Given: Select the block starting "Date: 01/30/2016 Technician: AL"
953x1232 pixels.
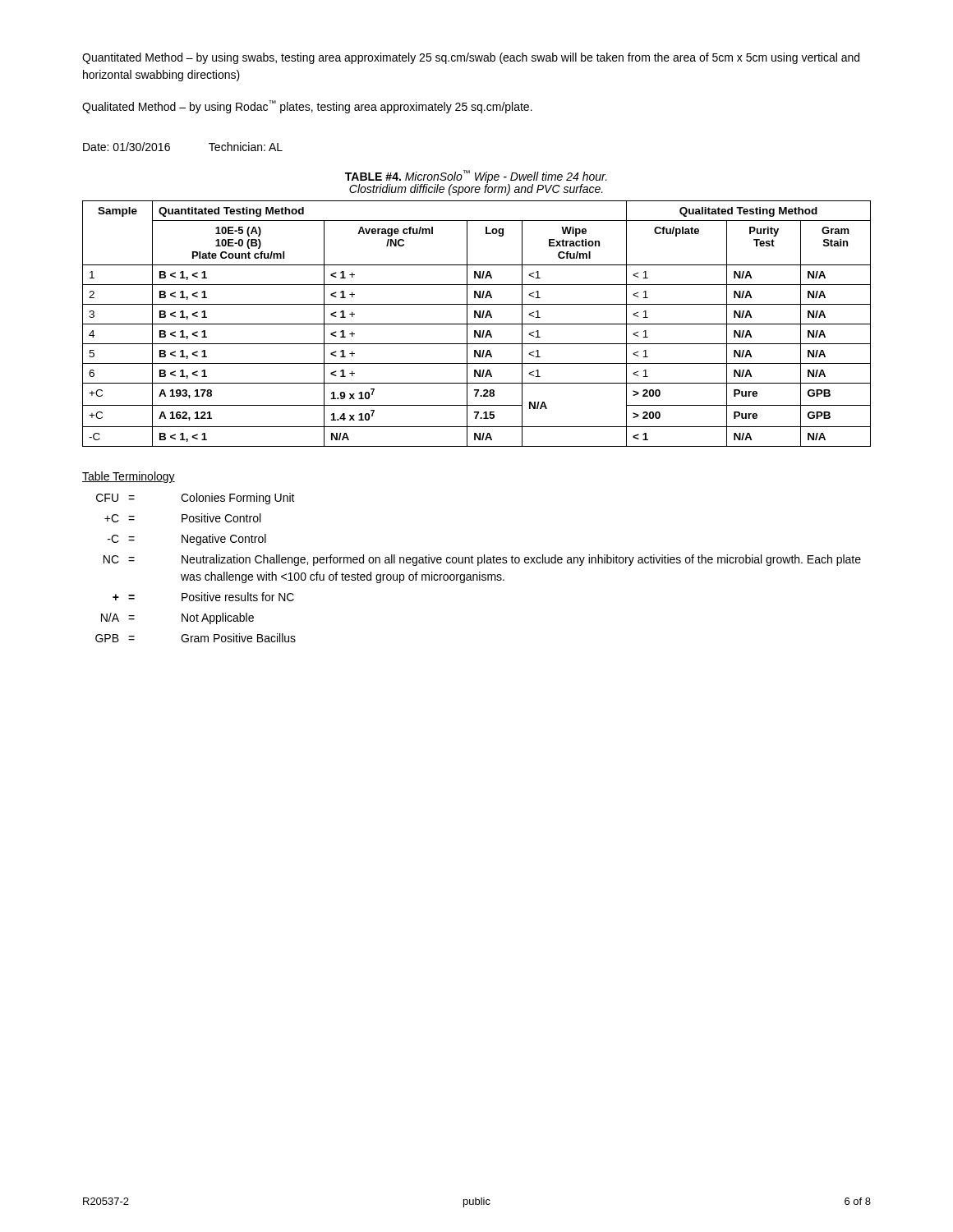Looking at the screenshot, I should (x=127, y=147).
